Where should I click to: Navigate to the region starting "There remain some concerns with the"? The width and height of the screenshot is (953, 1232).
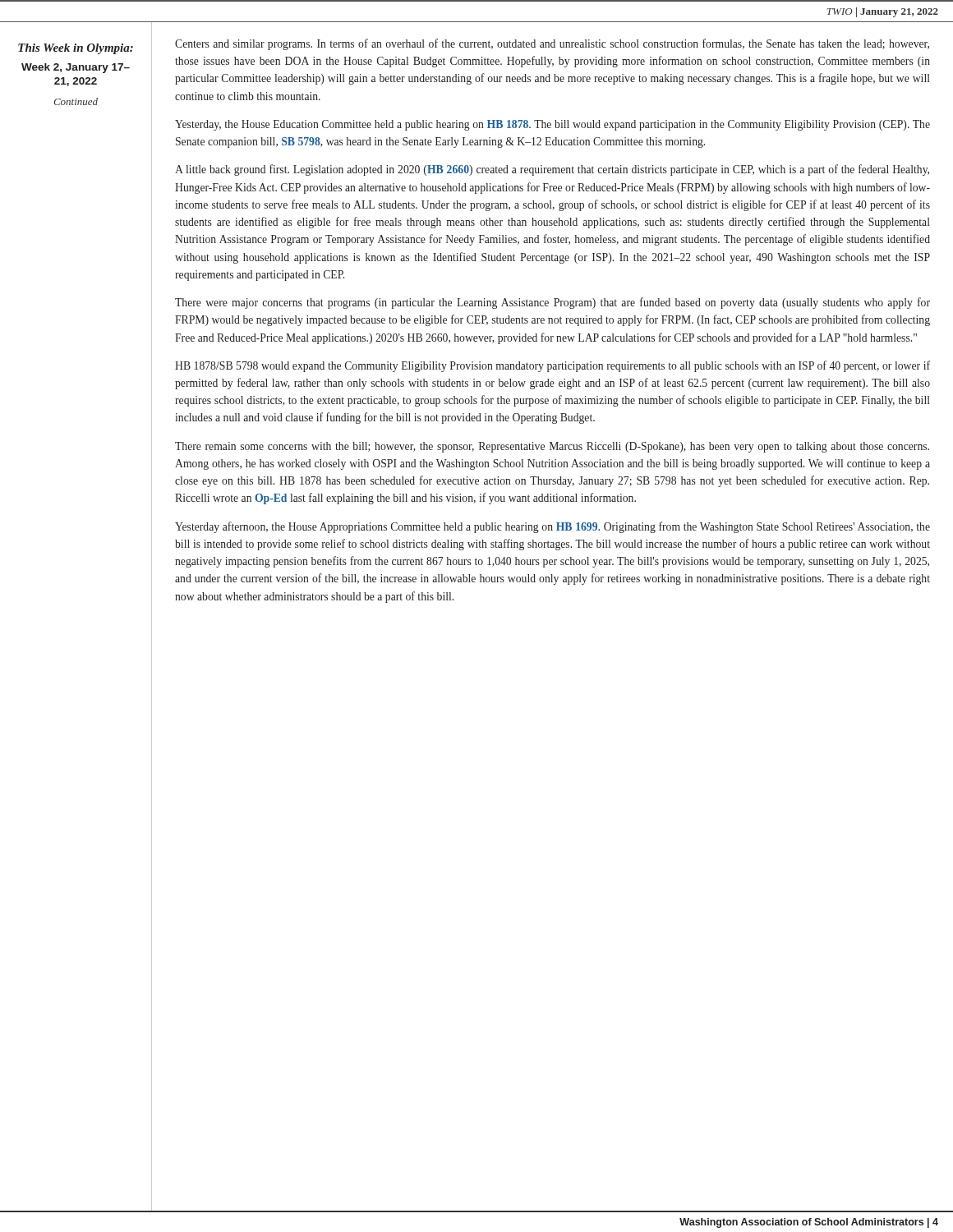click(553, 472)
